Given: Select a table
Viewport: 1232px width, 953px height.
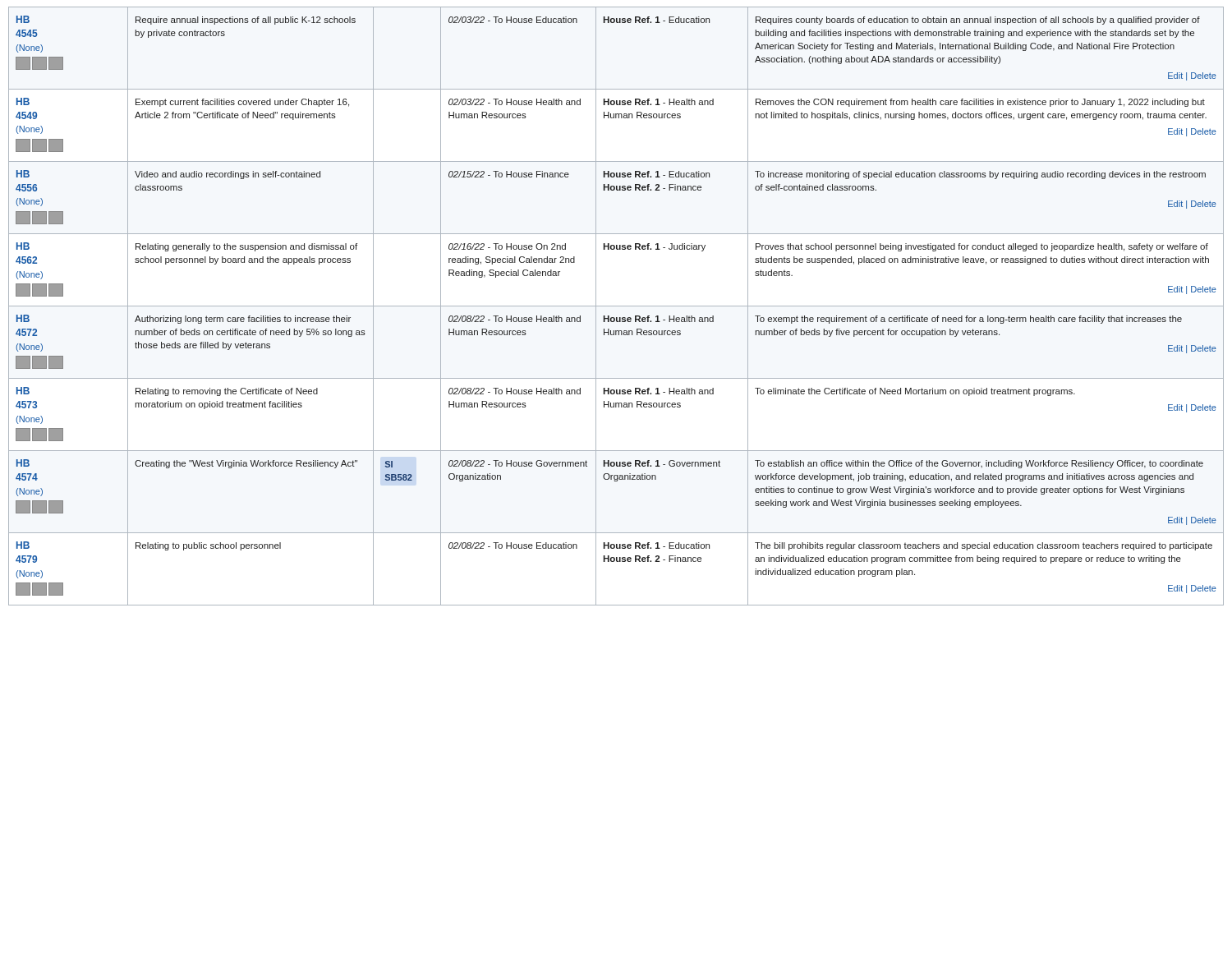Looking at the screenshot, I should click(x=616, y=306).
